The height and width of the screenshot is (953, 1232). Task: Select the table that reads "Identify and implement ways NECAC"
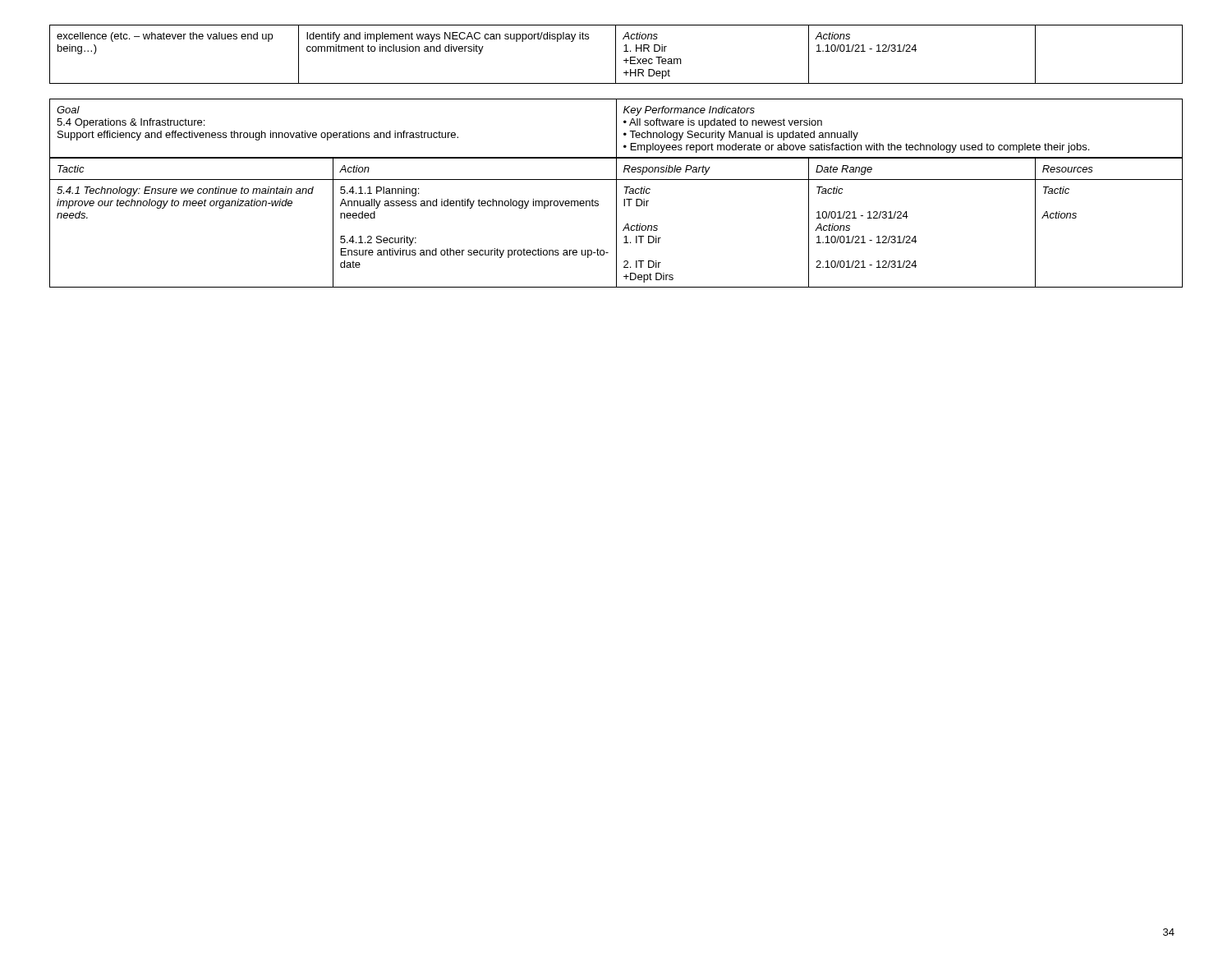(616, 54)
